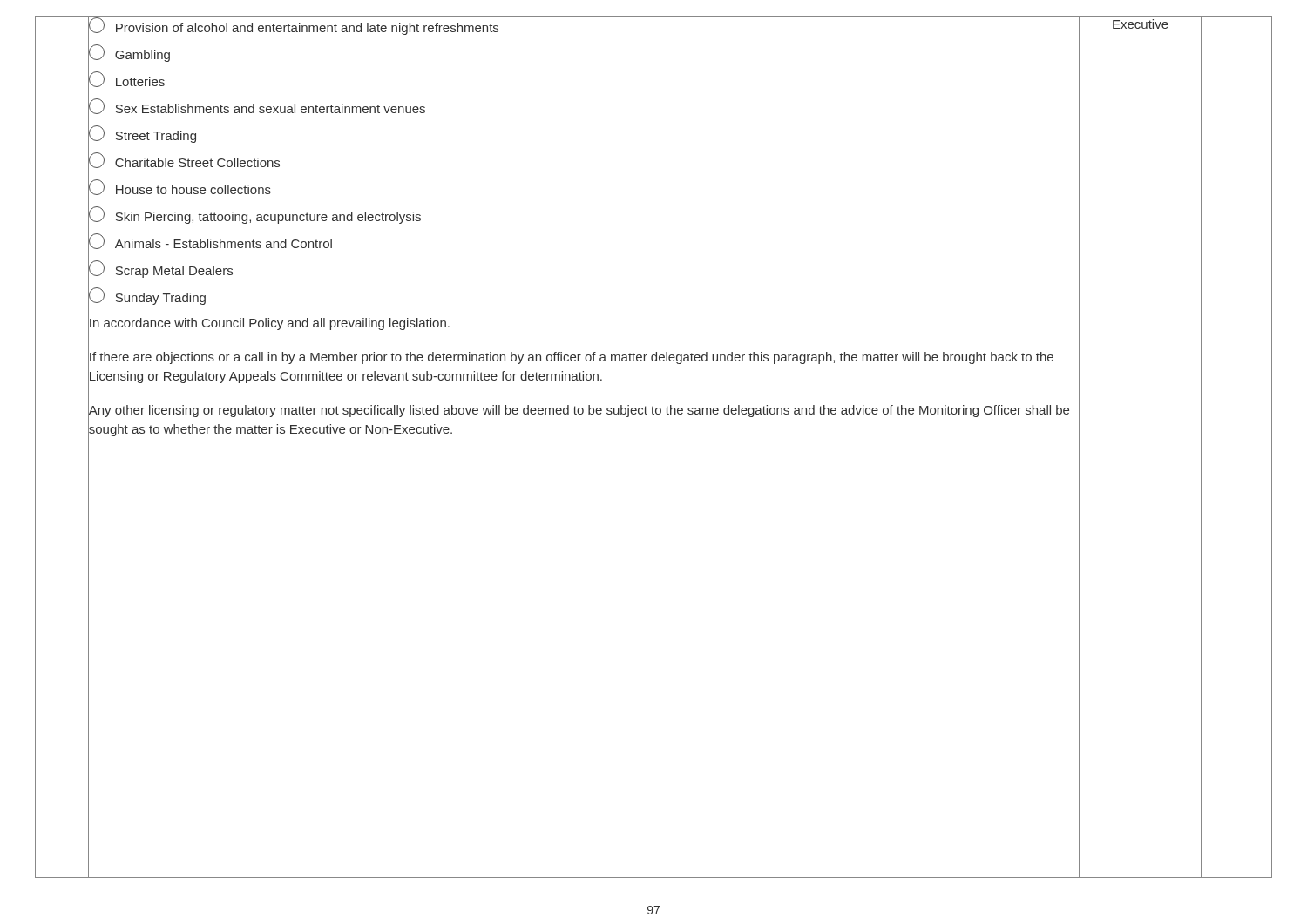Find the list item that reads "Scrap Metal Dealers"
The height and width of the screenshot is (924, 1307).
pos(161,269)
